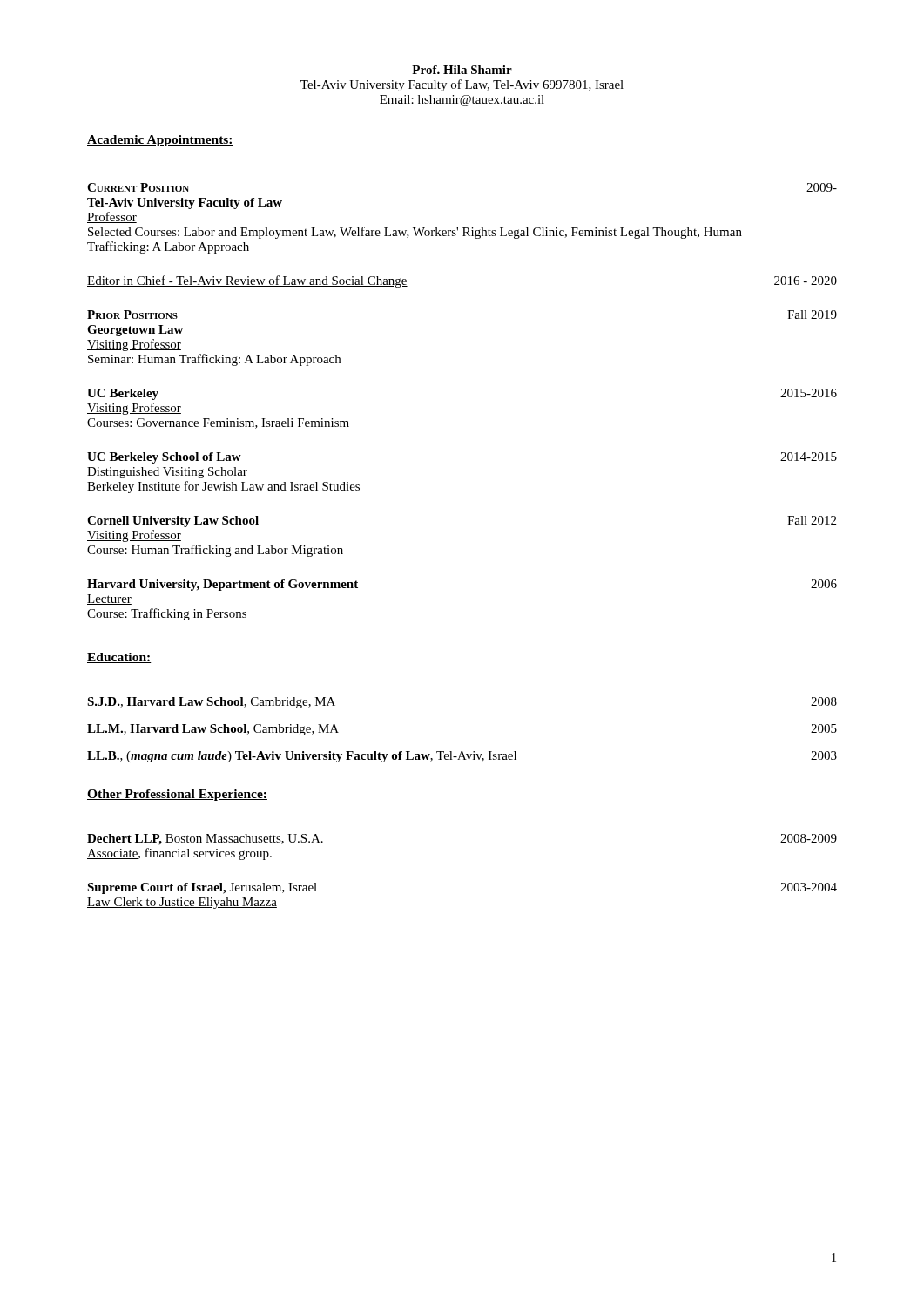Navigate to the text block starting "Academic Appointments:"
This screenshot has width=924, height=1307.
[x=160, y=139]
